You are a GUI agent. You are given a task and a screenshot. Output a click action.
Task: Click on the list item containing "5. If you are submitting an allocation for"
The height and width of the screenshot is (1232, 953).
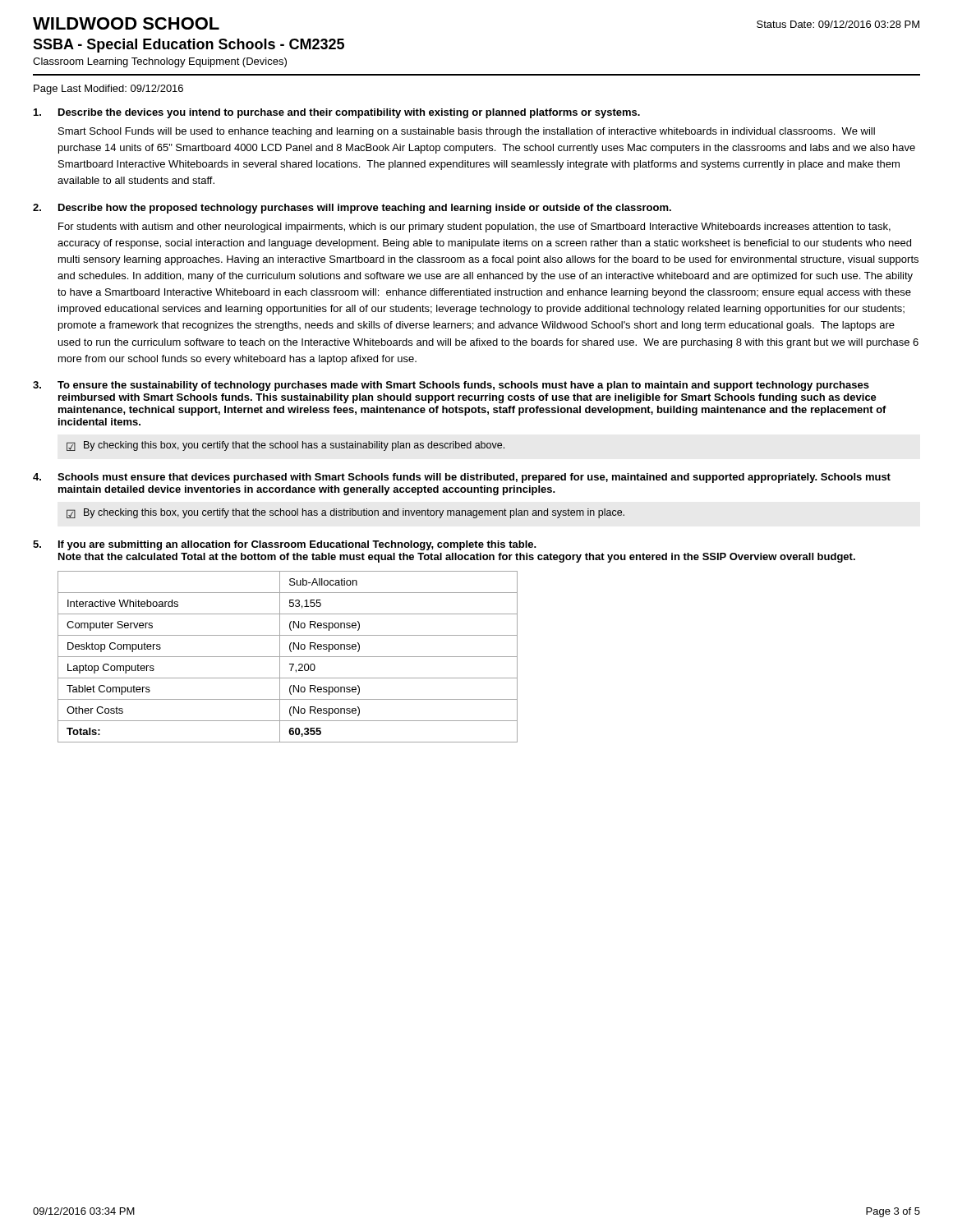(476, 550)
